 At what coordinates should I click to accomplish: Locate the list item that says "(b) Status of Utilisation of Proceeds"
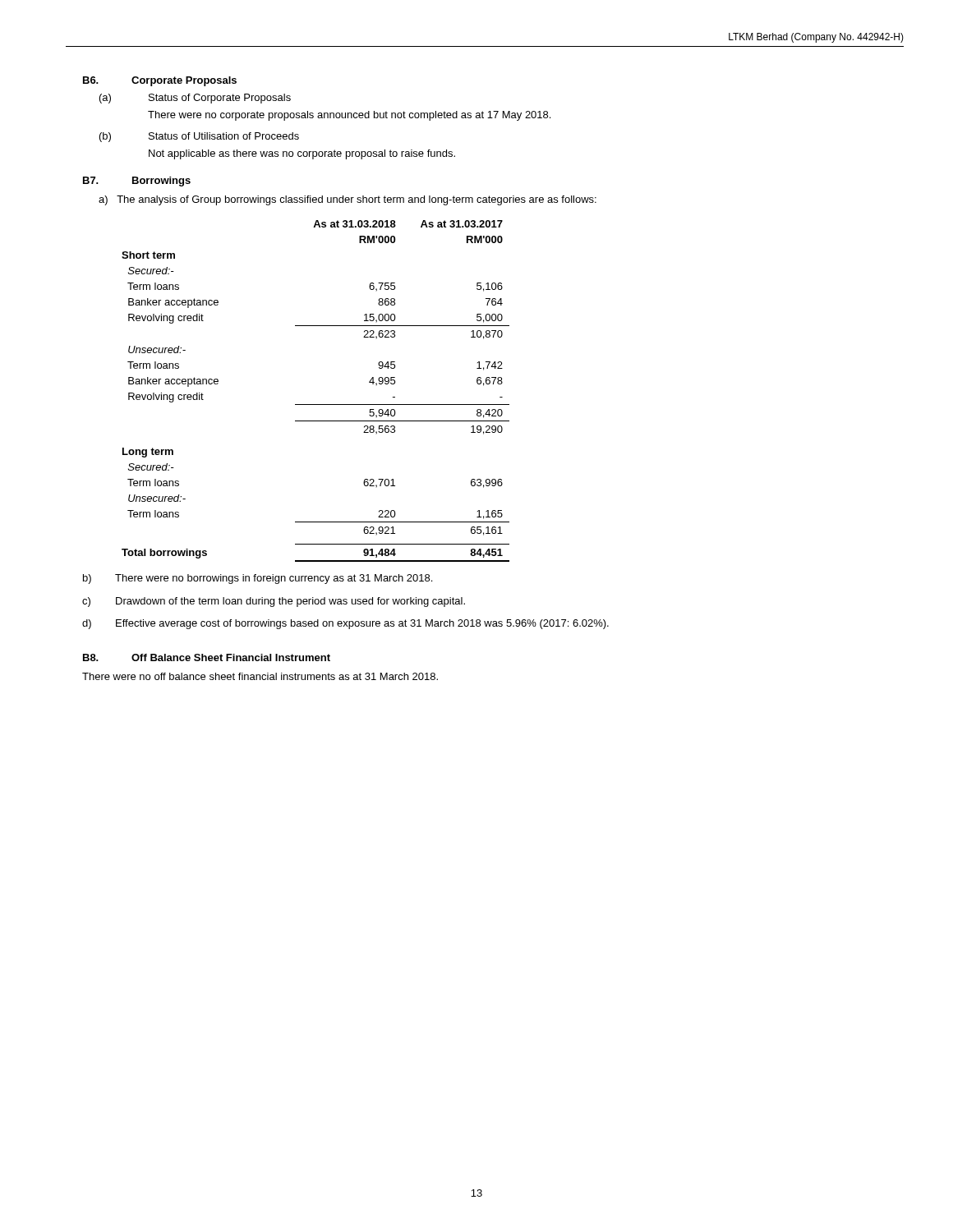[x=199, y=136]
